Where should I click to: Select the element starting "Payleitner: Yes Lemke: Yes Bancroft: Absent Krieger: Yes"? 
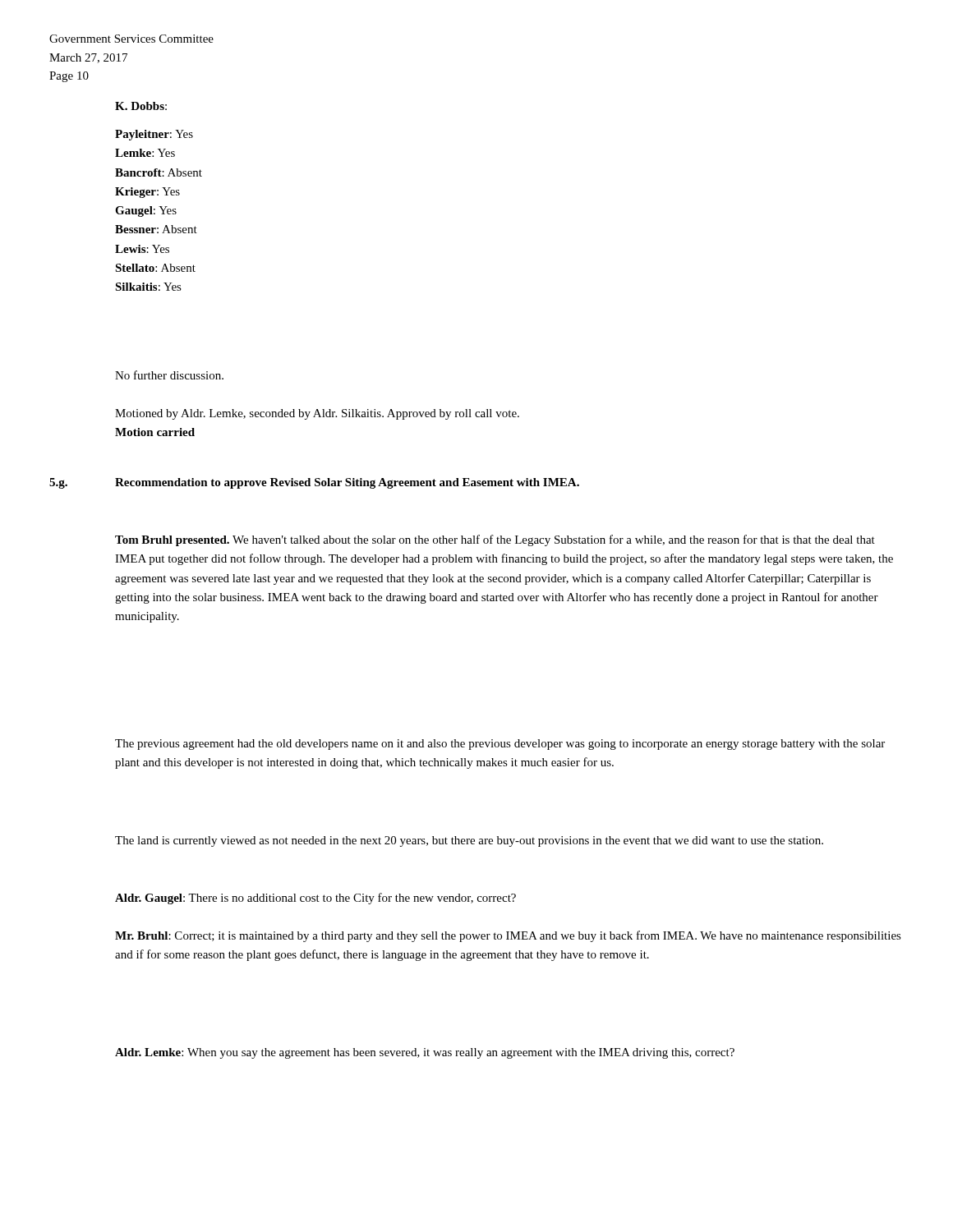(x=159, y=210)
